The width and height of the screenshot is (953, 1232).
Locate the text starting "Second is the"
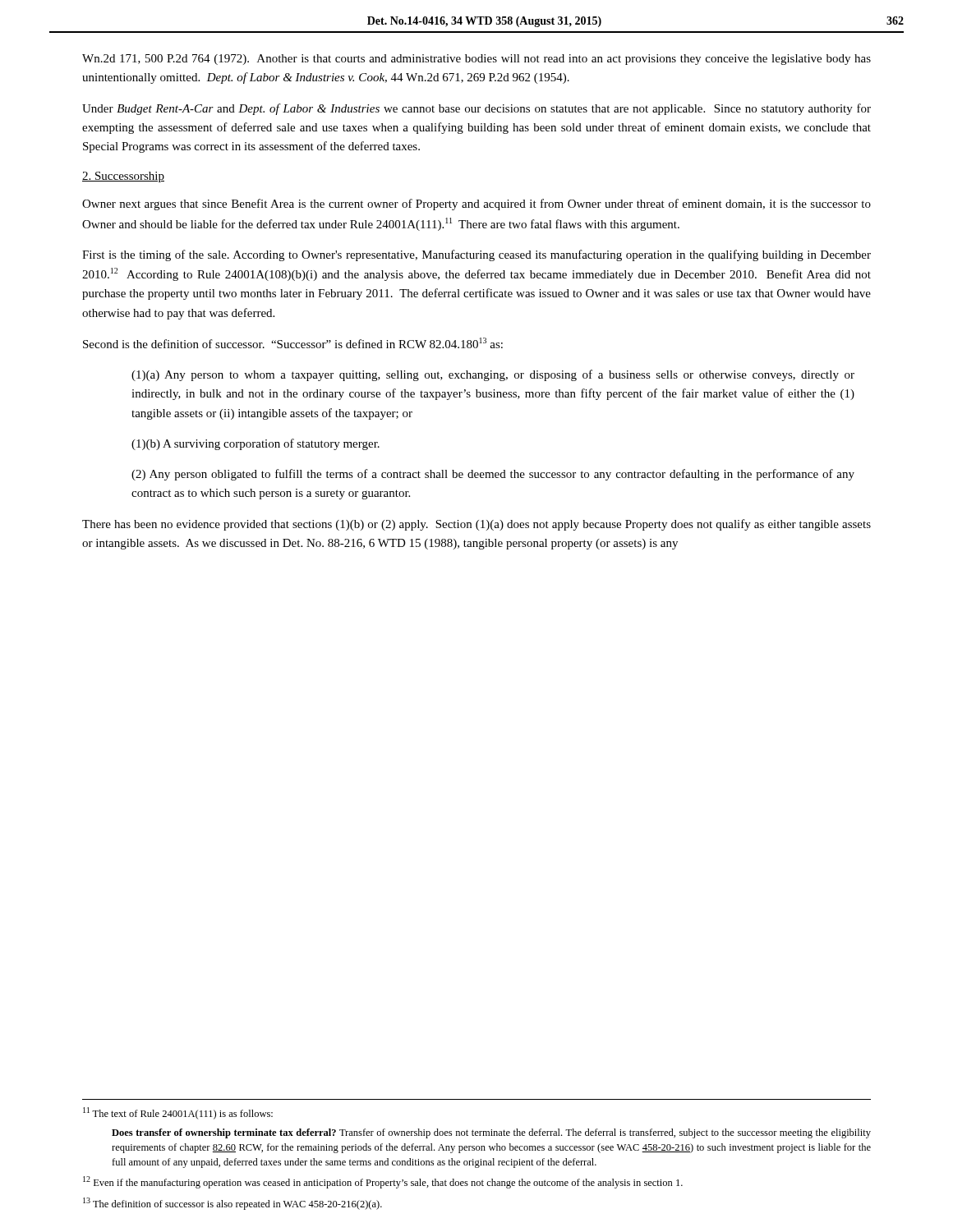coord(293,343)
